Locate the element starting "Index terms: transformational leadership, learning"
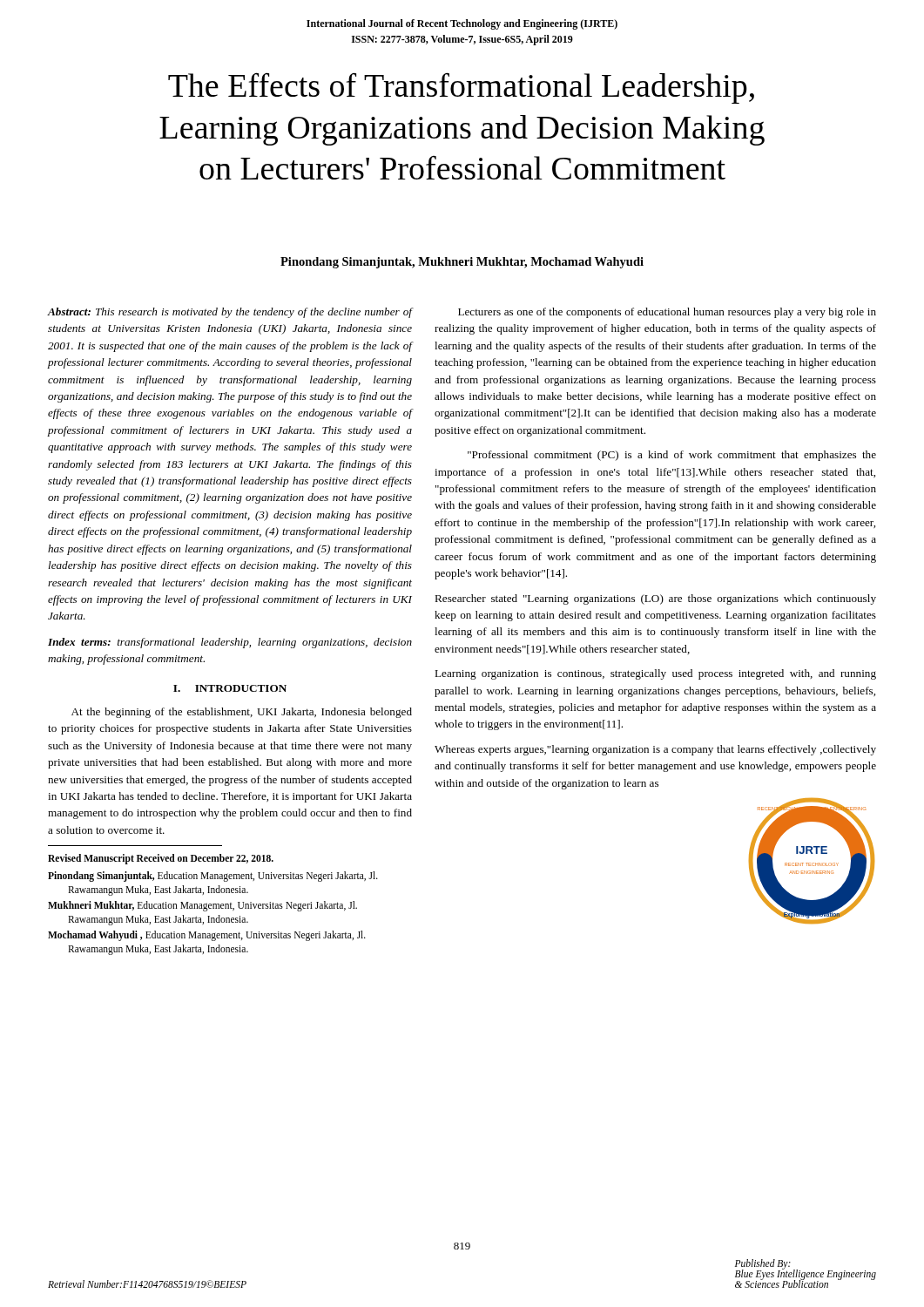 [x=230, y=650]
